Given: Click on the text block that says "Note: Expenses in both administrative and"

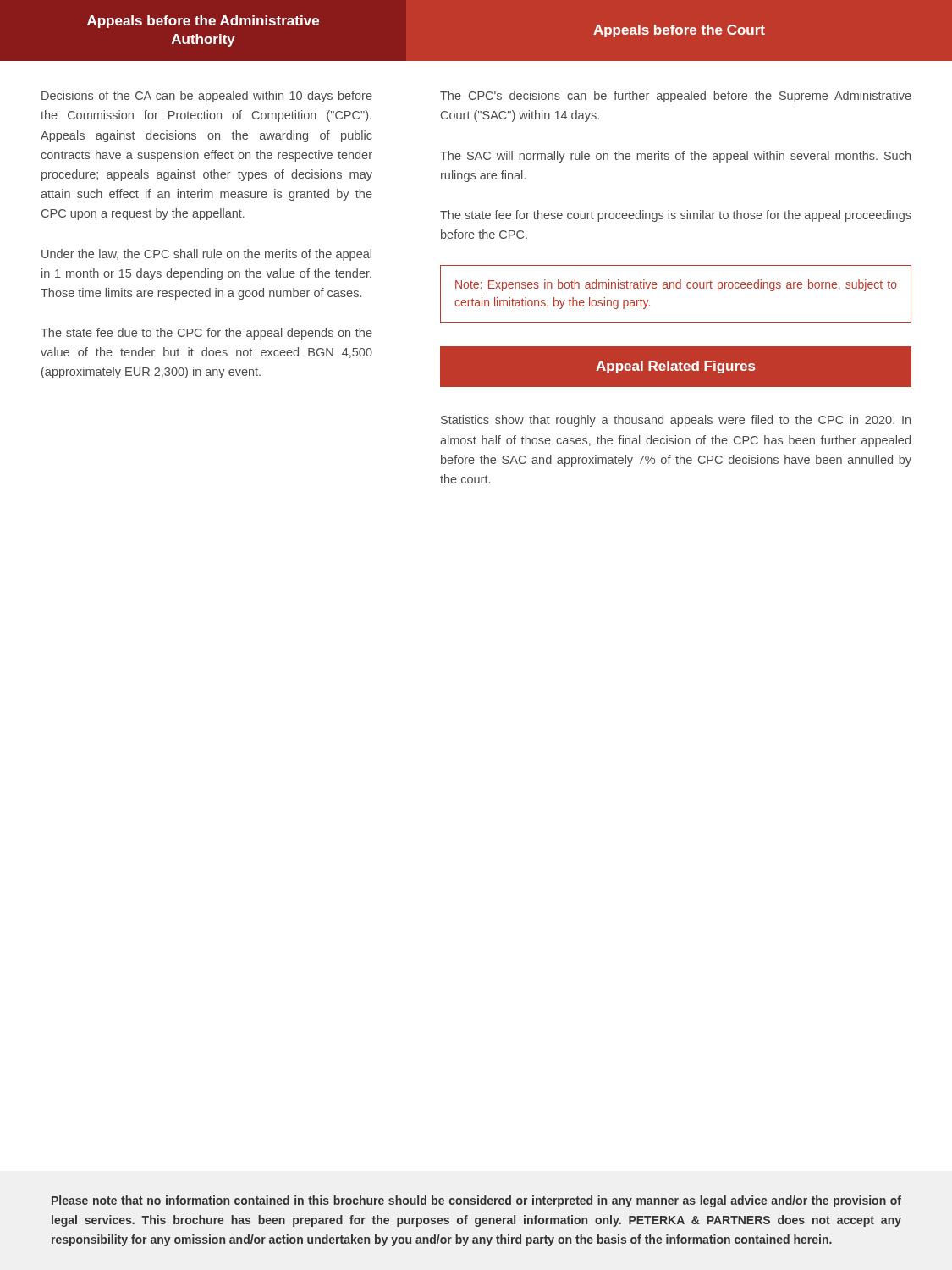Looking at the screenshot, I should pos(676,294).
